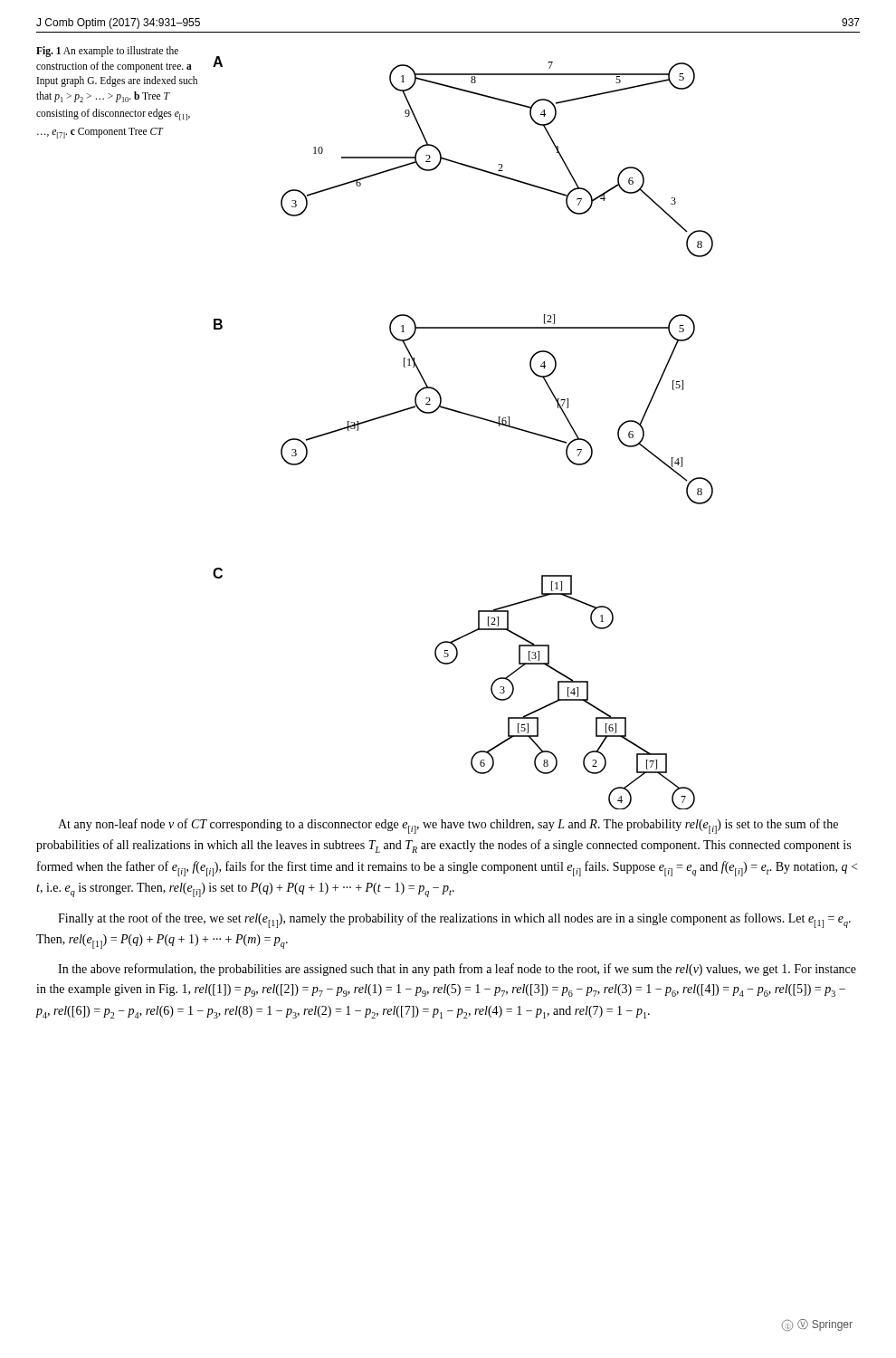The height and width of the screenshot is (1358, 896).
Task: Find the text block starting "Fig. 1 An example to illustrate the"
Action: coord(117,92)
